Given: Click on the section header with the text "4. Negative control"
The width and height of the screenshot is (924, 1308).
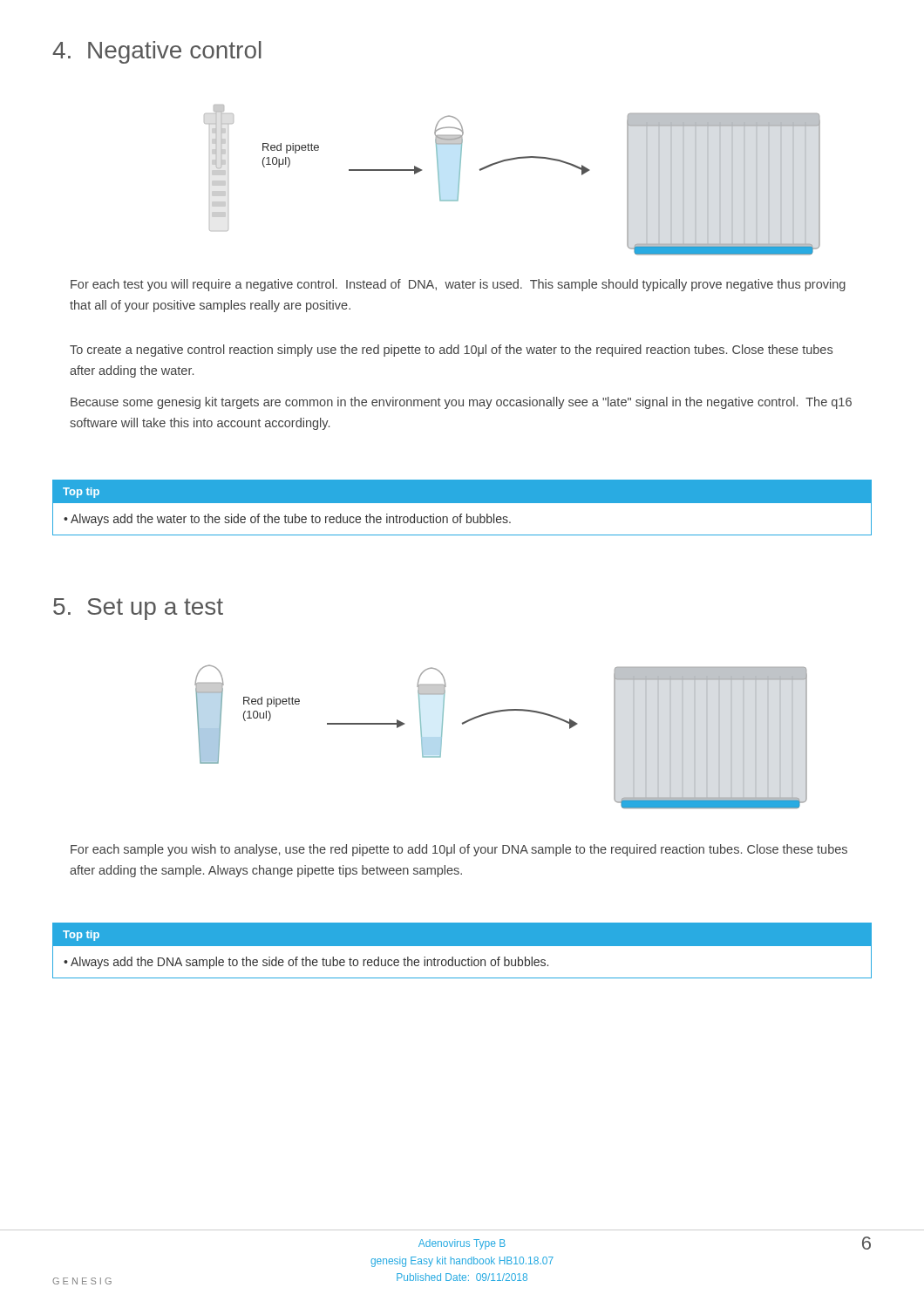Looking at the screenshot, I should pos(157,50).
